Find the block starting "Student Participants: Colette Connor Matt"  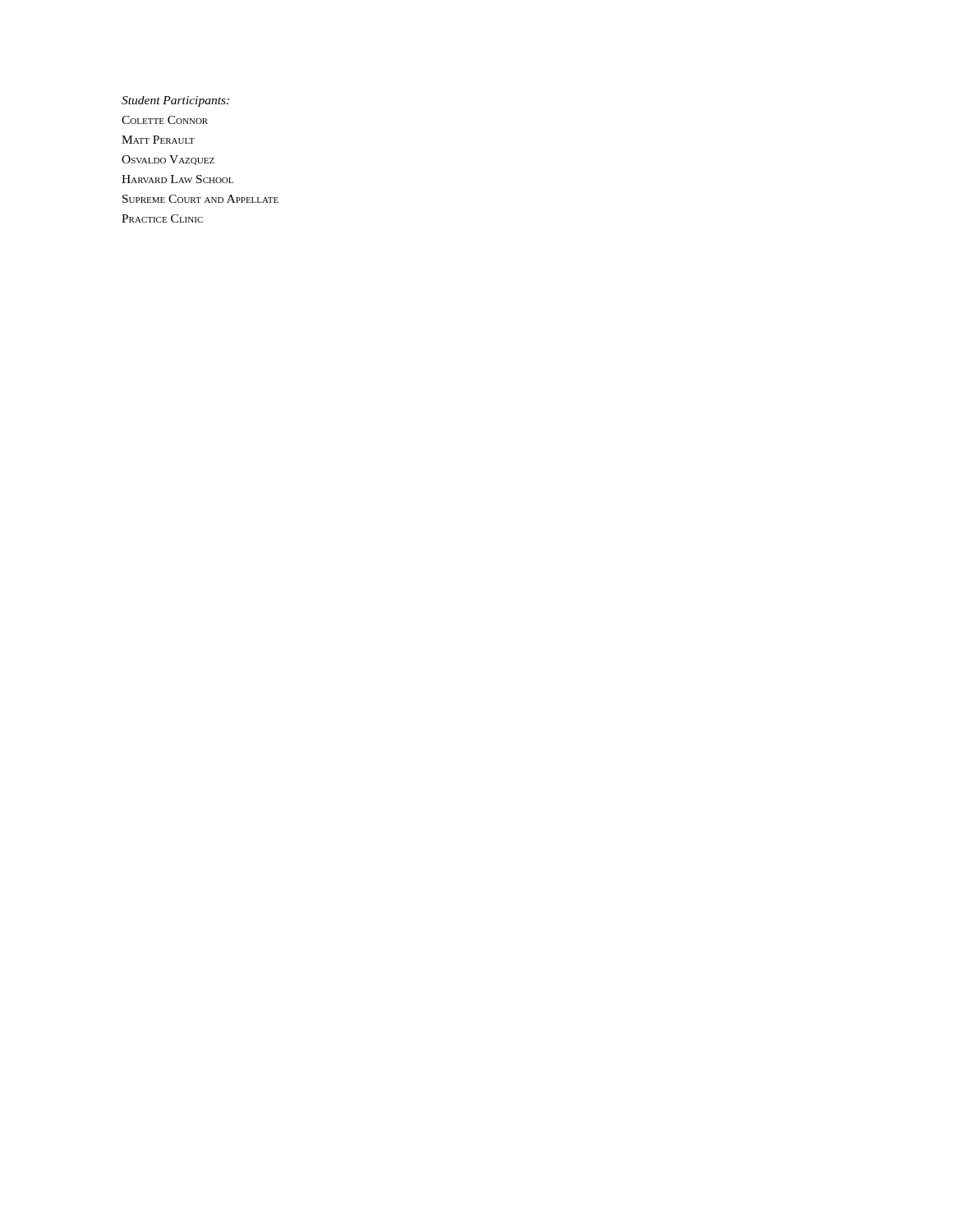coord(200,159)
